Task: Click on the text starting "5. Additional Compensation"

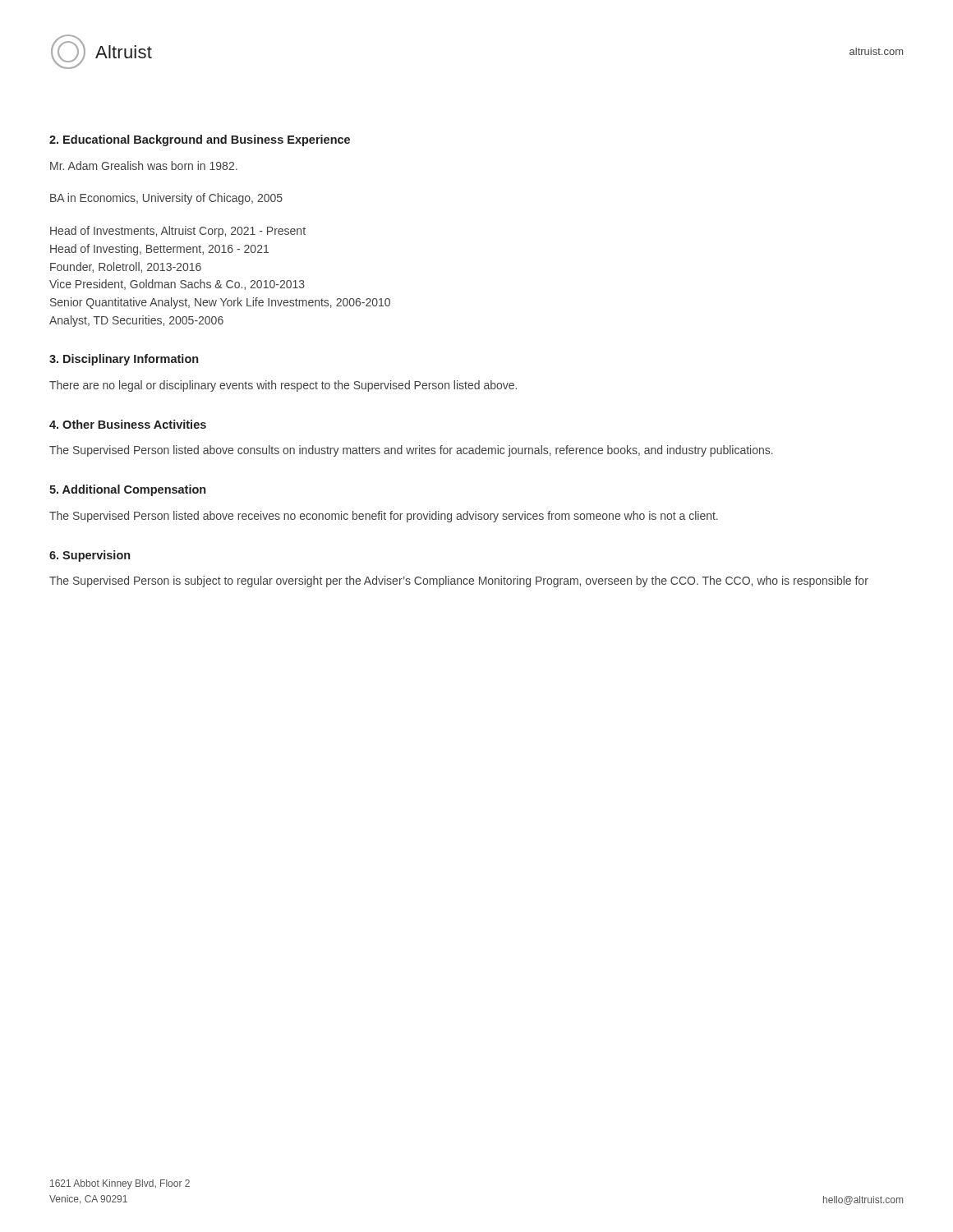Action: pos(128,490)
